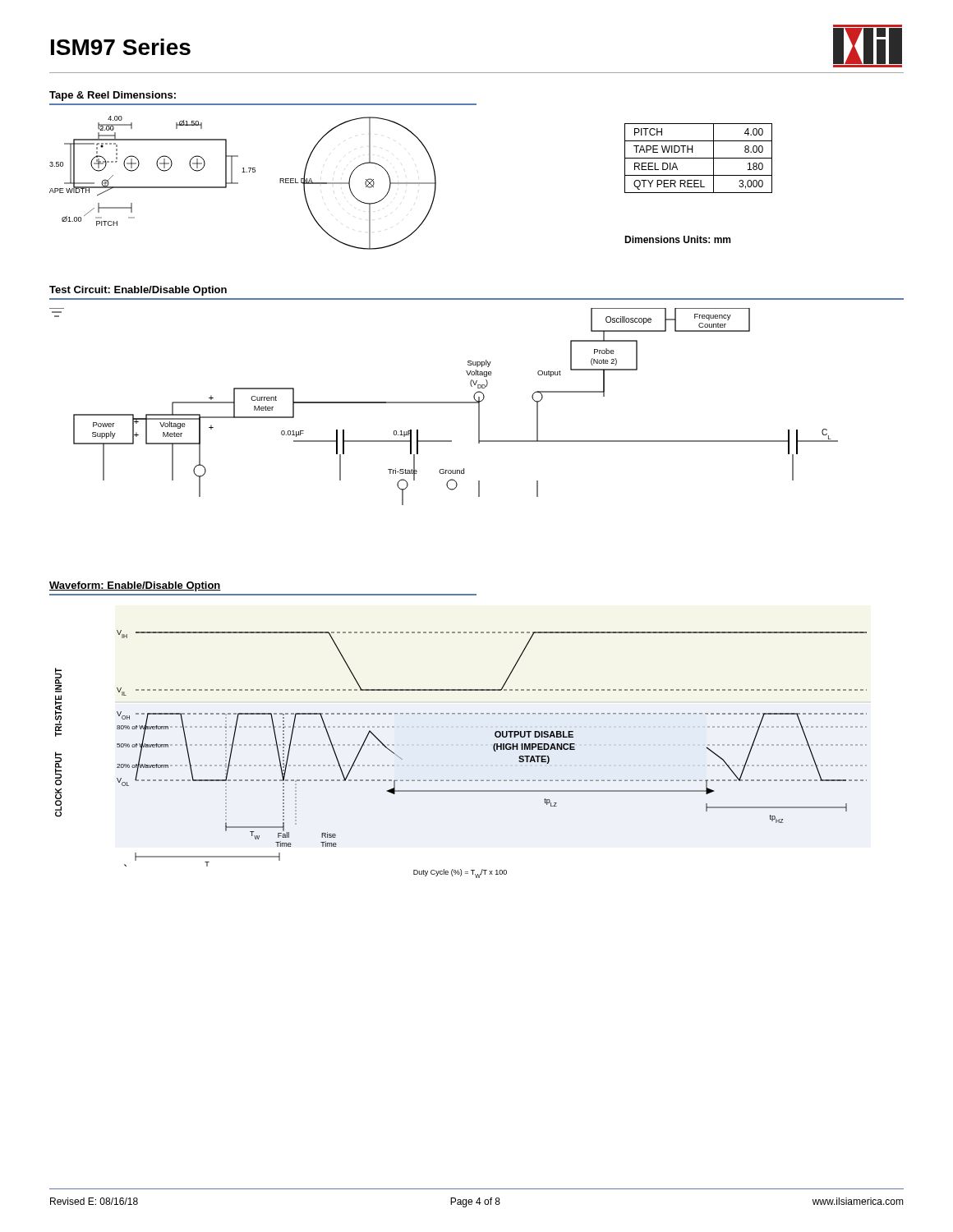Viewport: 953px width, 1232px height.
Task: Where does it say "Waveform: Enable/Disable Option"?
Action: pos(135,585)
